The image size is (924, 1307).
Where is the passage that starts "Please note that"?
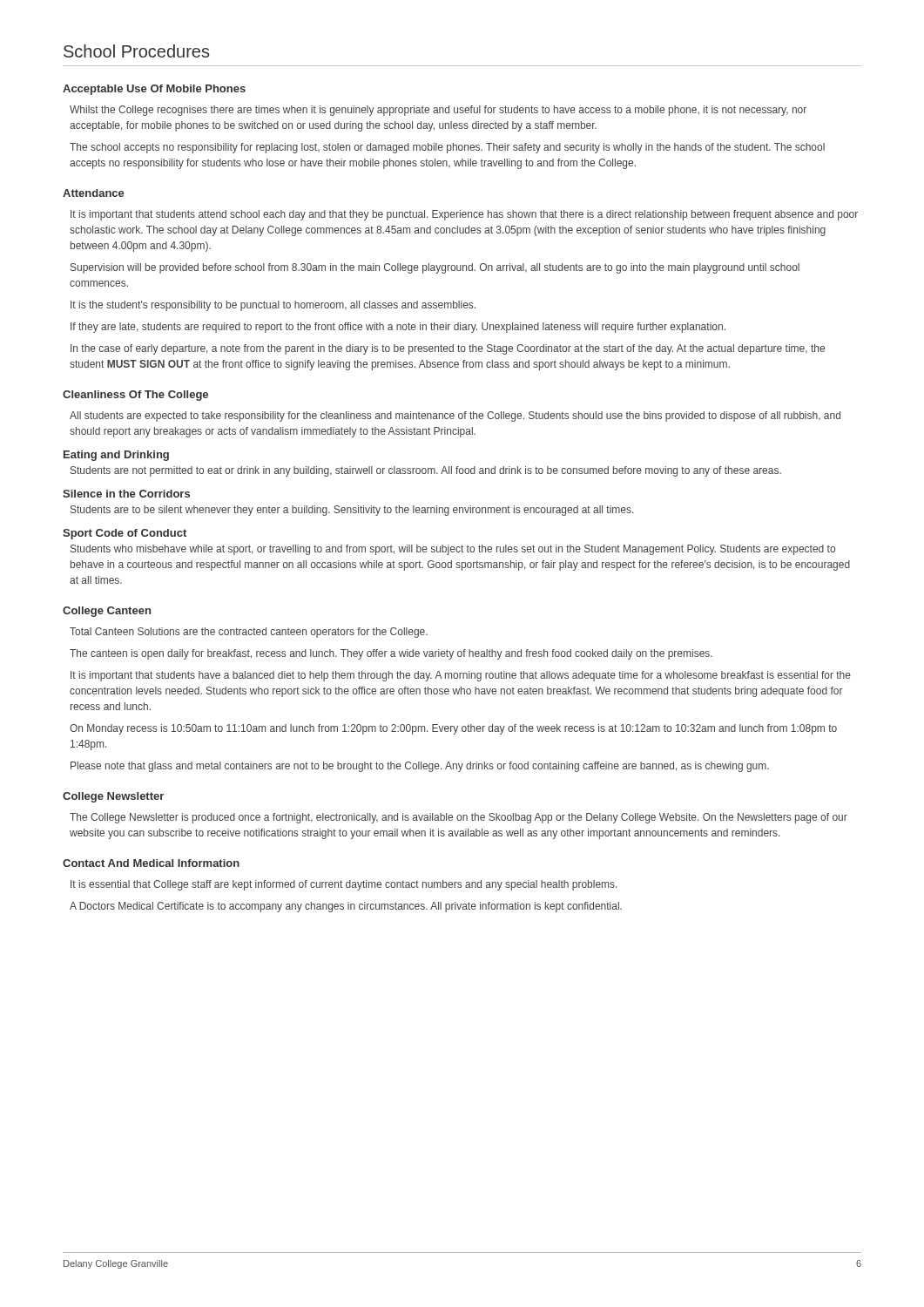click(x=462, y=766)
